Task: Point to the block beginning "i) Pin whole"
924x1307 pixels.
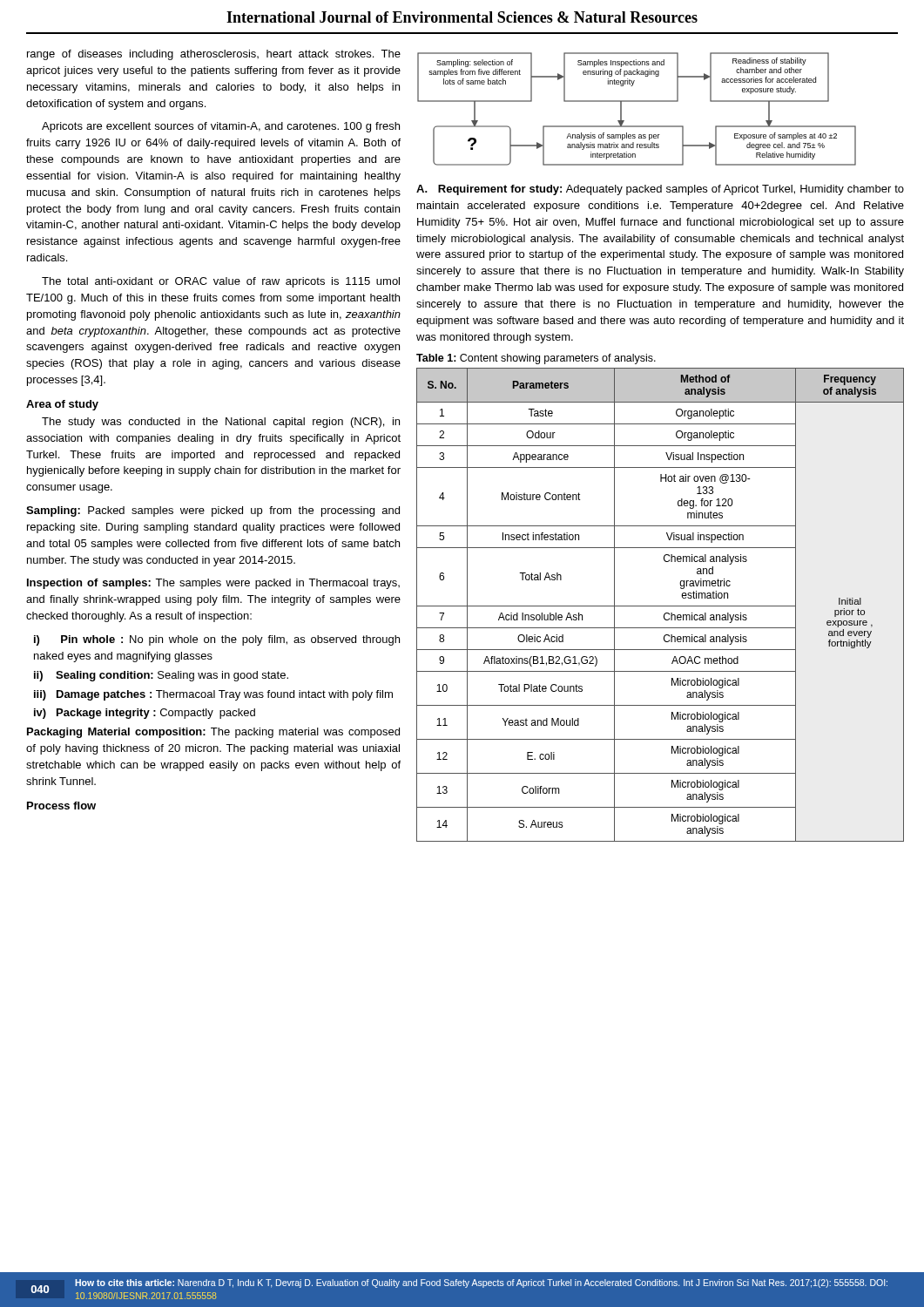Action: [x=217, y=648]
